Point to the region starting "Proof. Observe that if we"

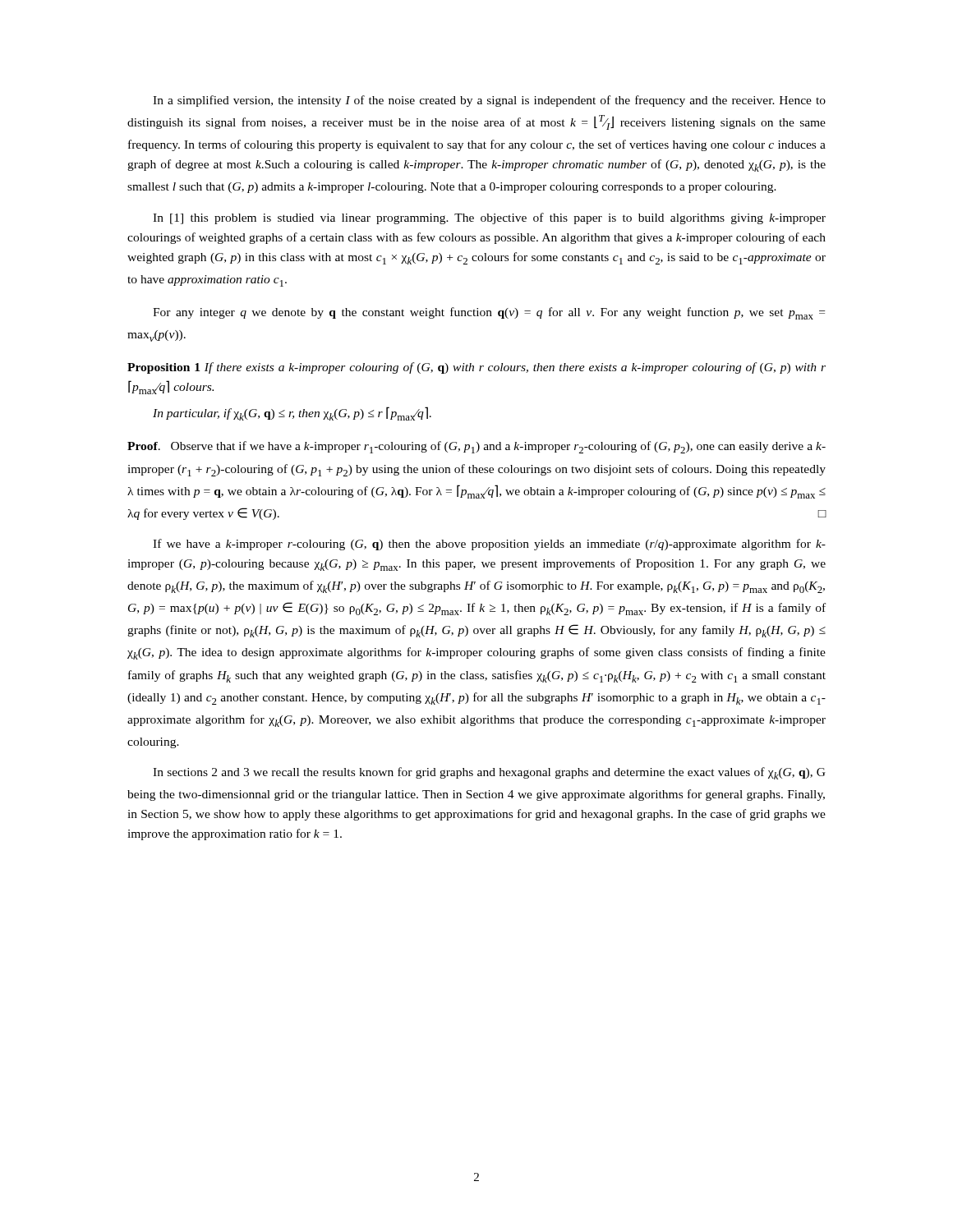pos(476,480)
